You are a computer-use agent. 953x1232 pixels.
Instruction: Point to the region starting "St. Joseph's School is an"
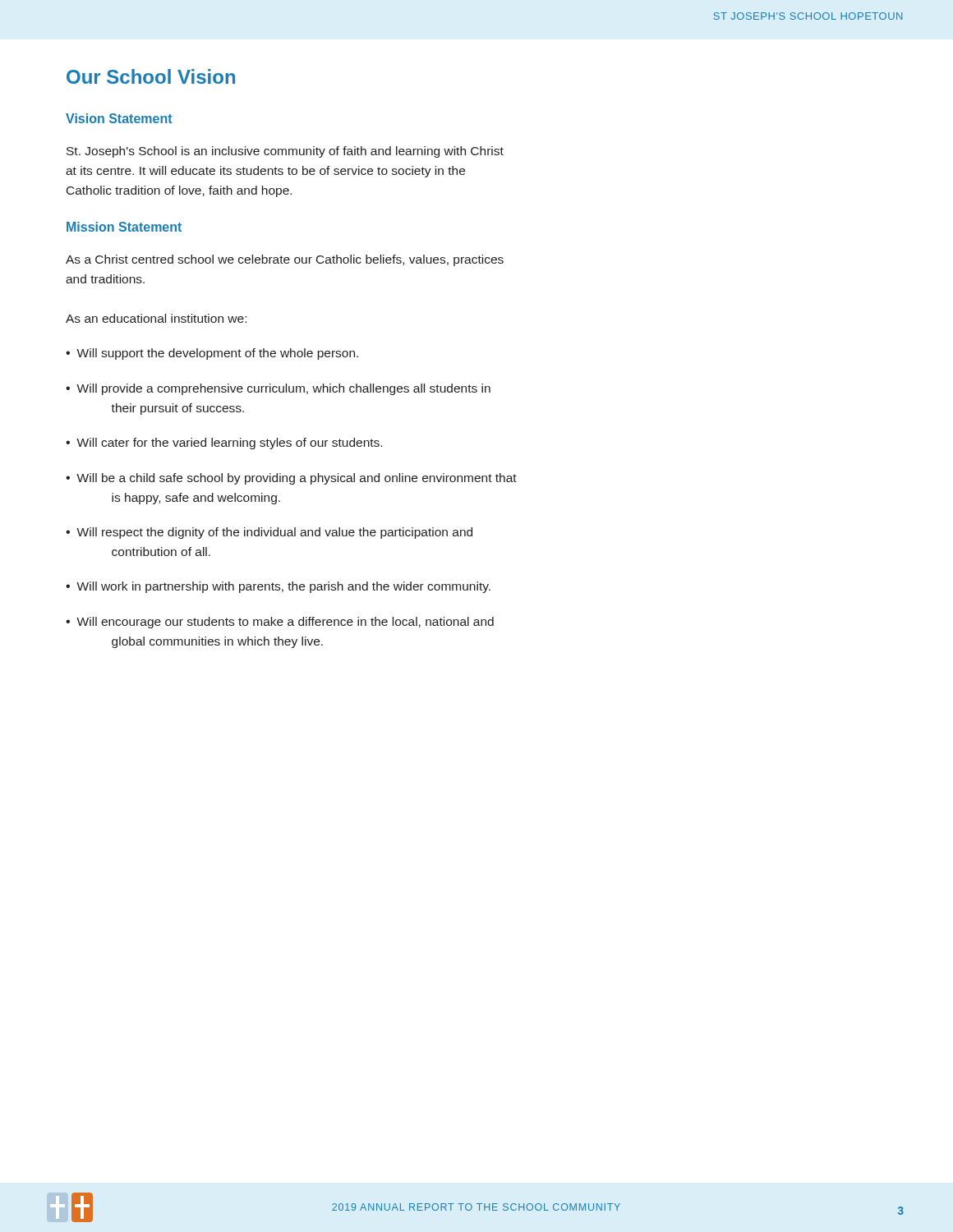[x=285, y=170]
